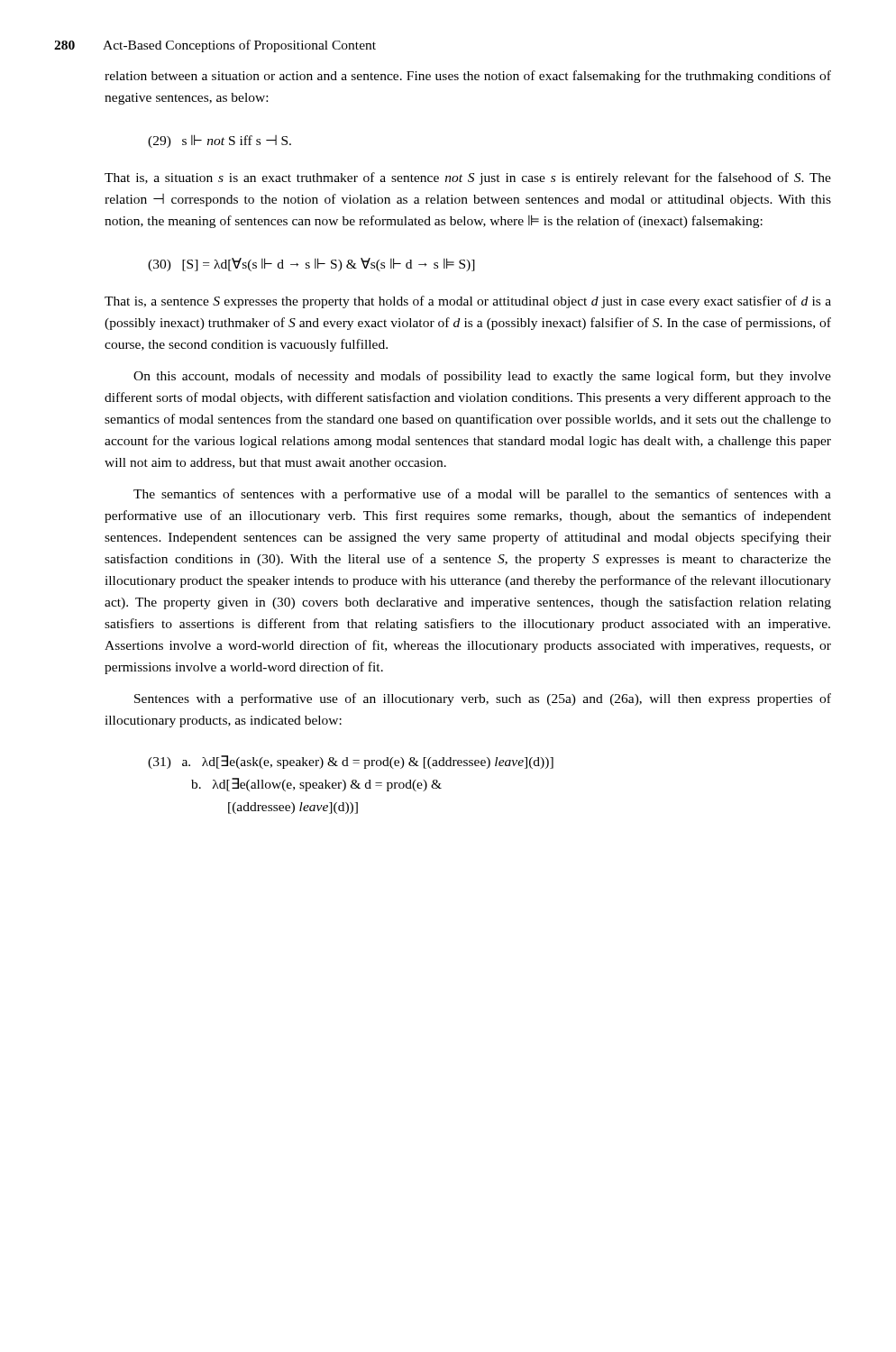Point to the text block starting "On this account, modals of necessity"
Image resolution: width=896 pixels, height=1352 pixels.
coord(468,419)
